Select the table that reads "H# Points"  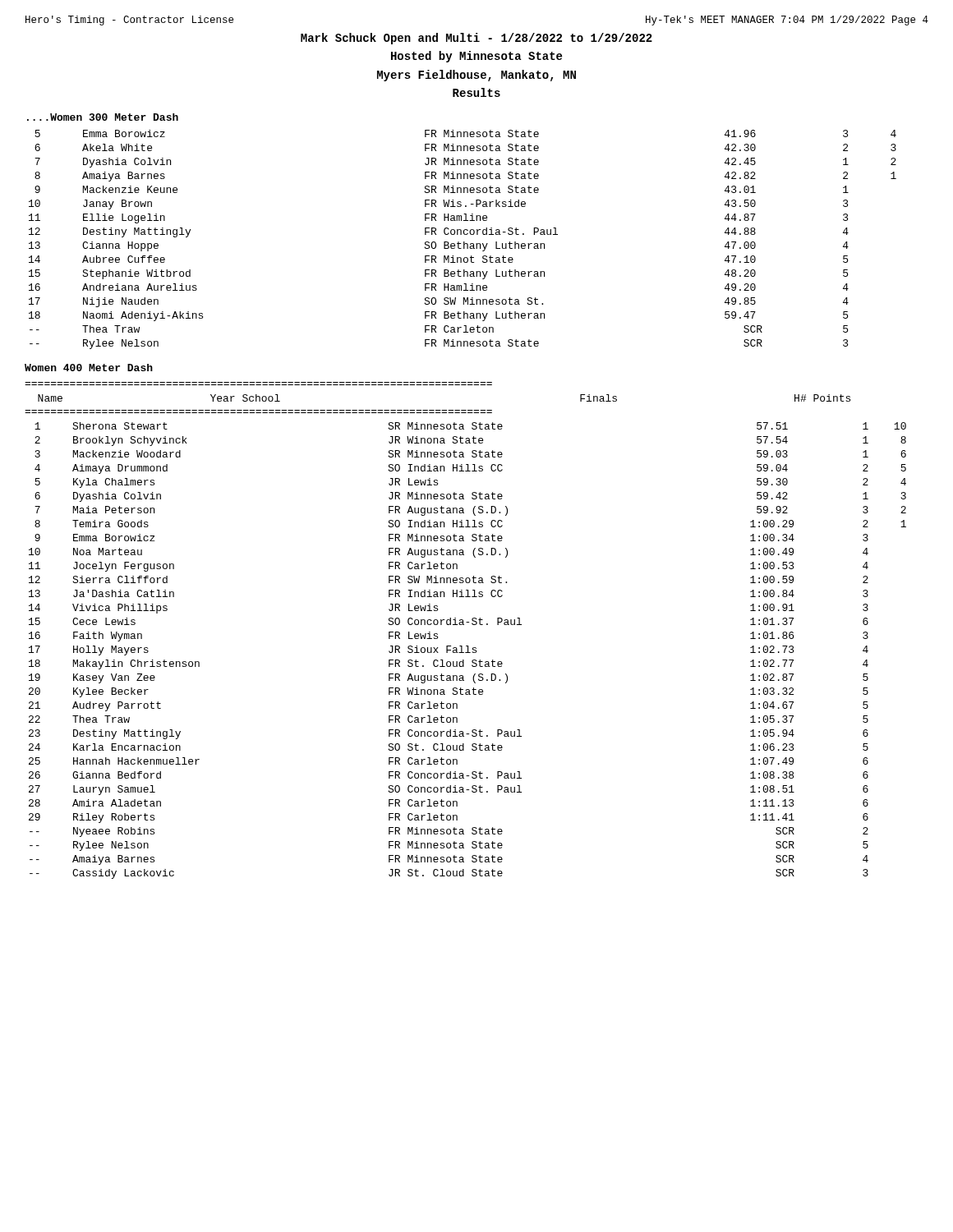click(476, 629)
